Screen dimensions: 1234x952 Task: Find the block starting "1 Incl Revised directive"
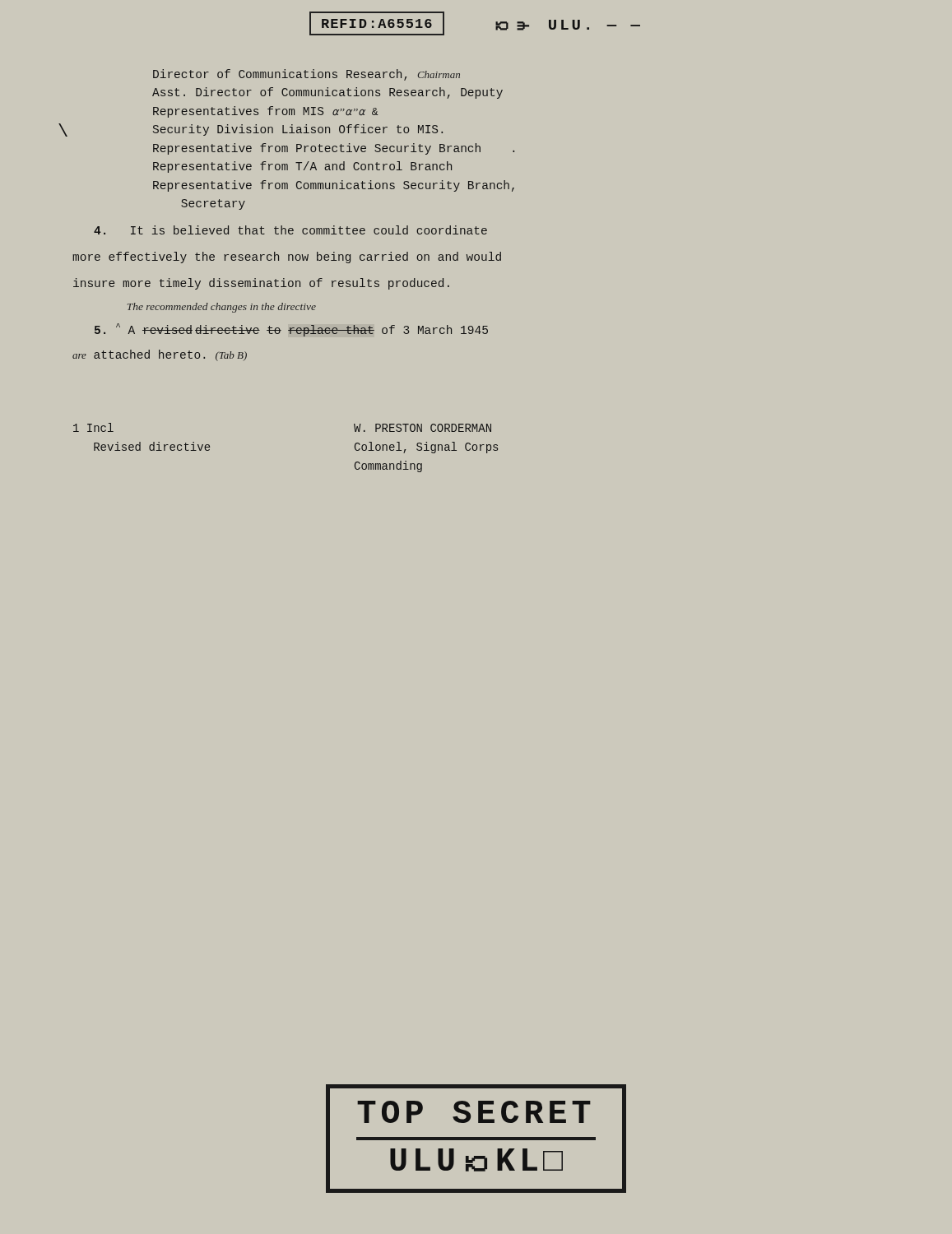pos(142,438)
